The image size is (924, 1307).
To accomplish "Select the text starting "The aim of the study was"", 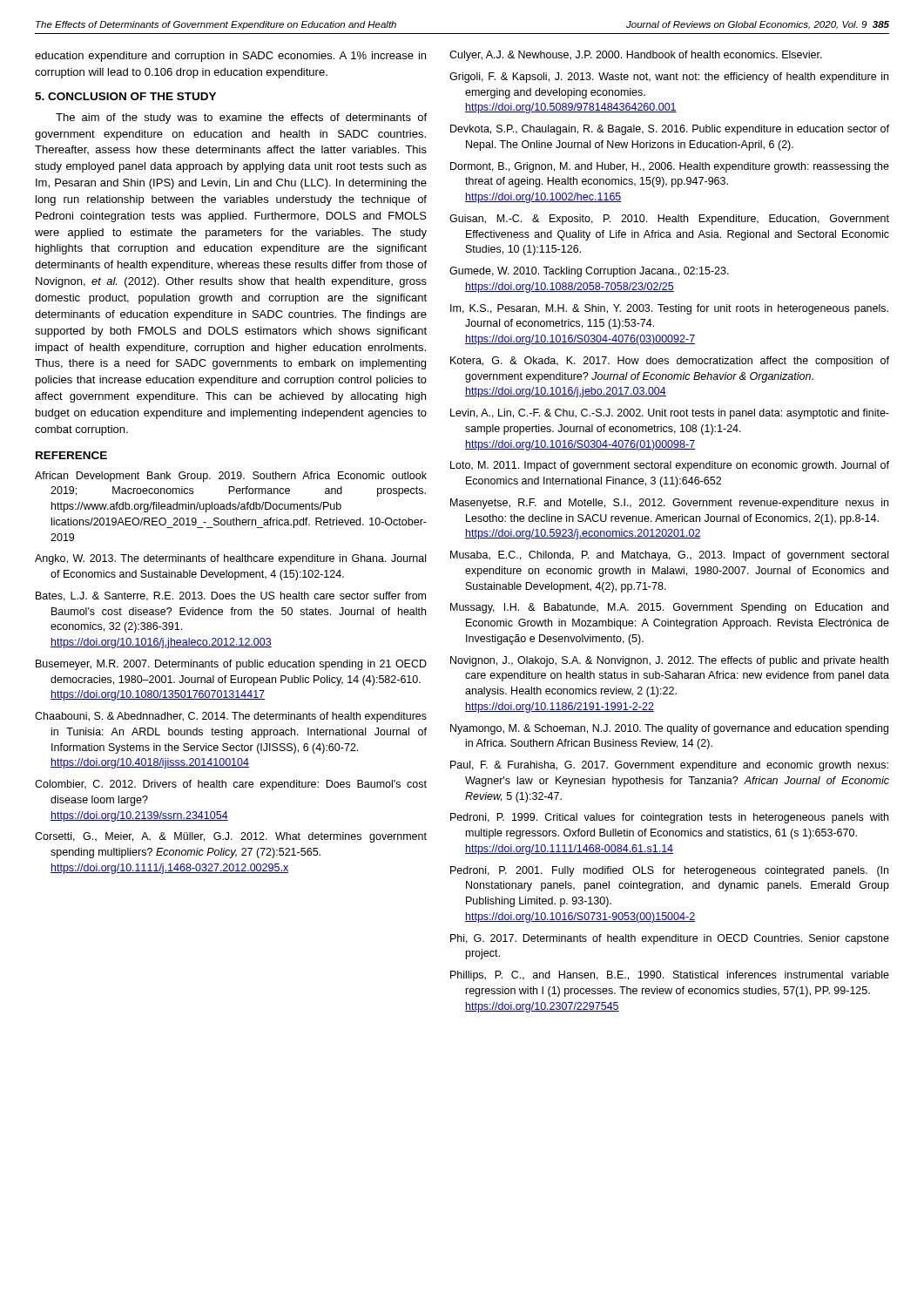I will pyautogui.click(x=231, y=274).
